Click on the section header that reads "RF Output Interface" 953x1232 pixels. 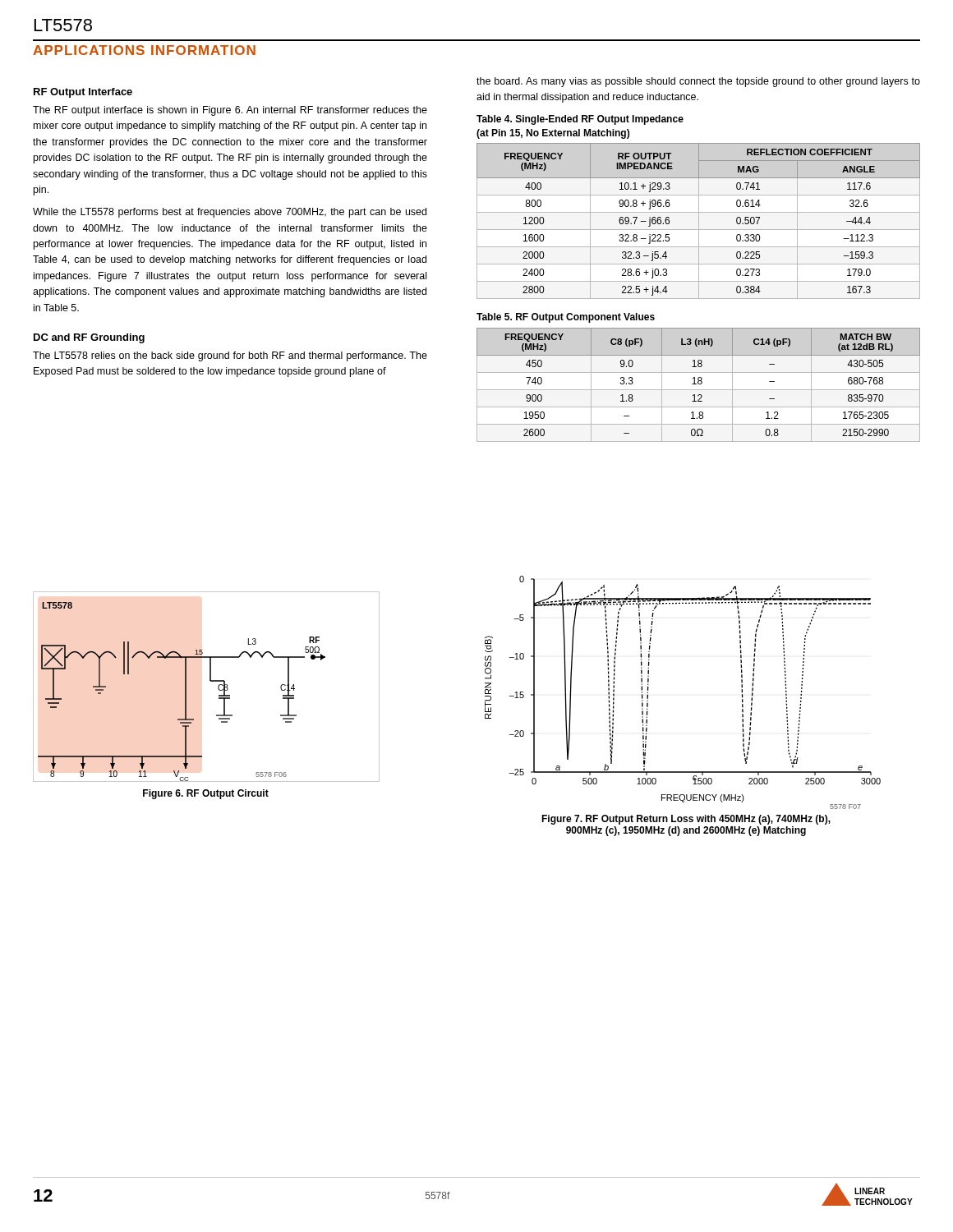point(83,92)
